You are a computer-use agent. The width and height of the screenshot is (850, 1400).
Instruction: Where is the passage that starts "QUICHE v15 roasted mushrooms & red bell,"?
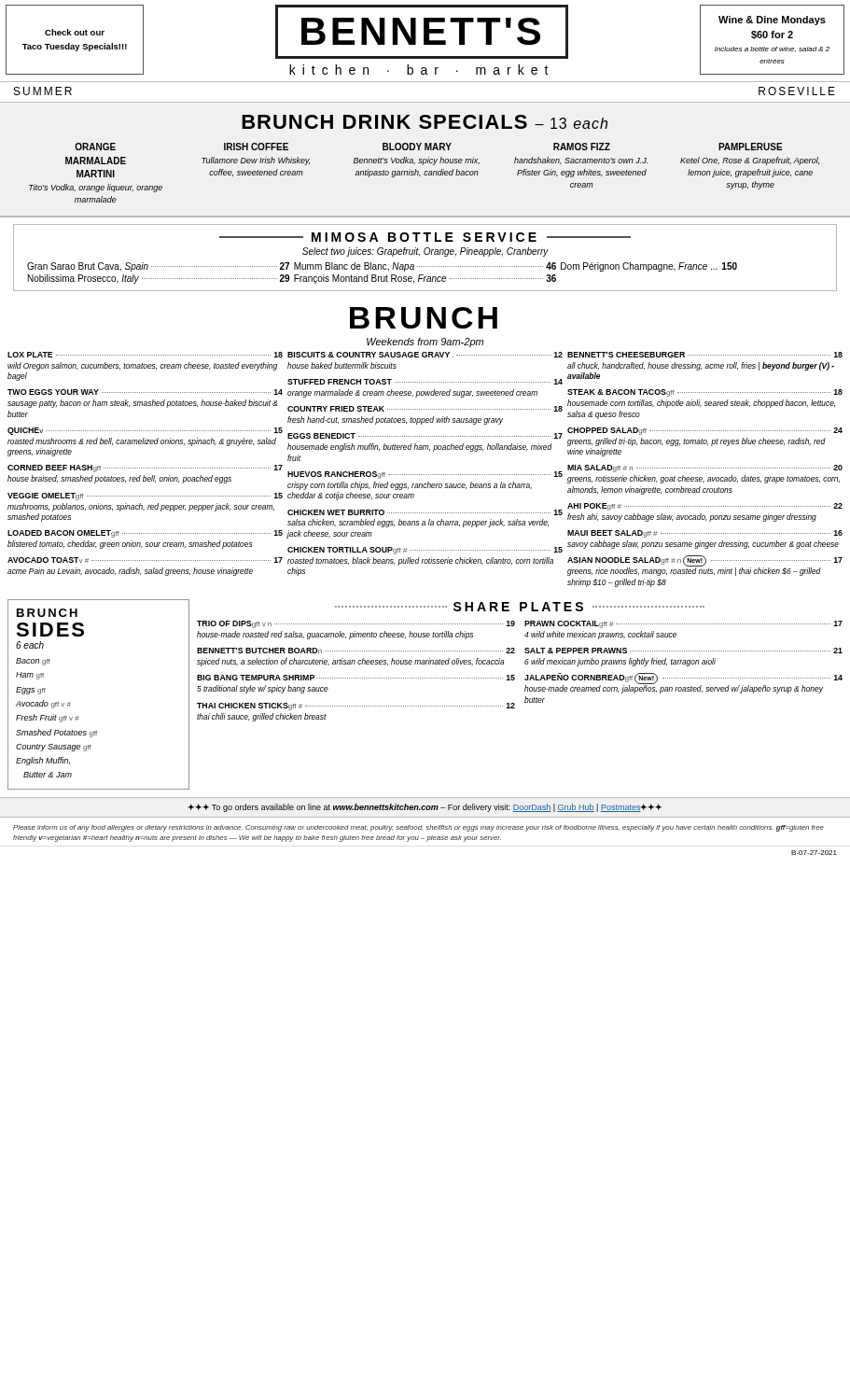coord(145,442)
